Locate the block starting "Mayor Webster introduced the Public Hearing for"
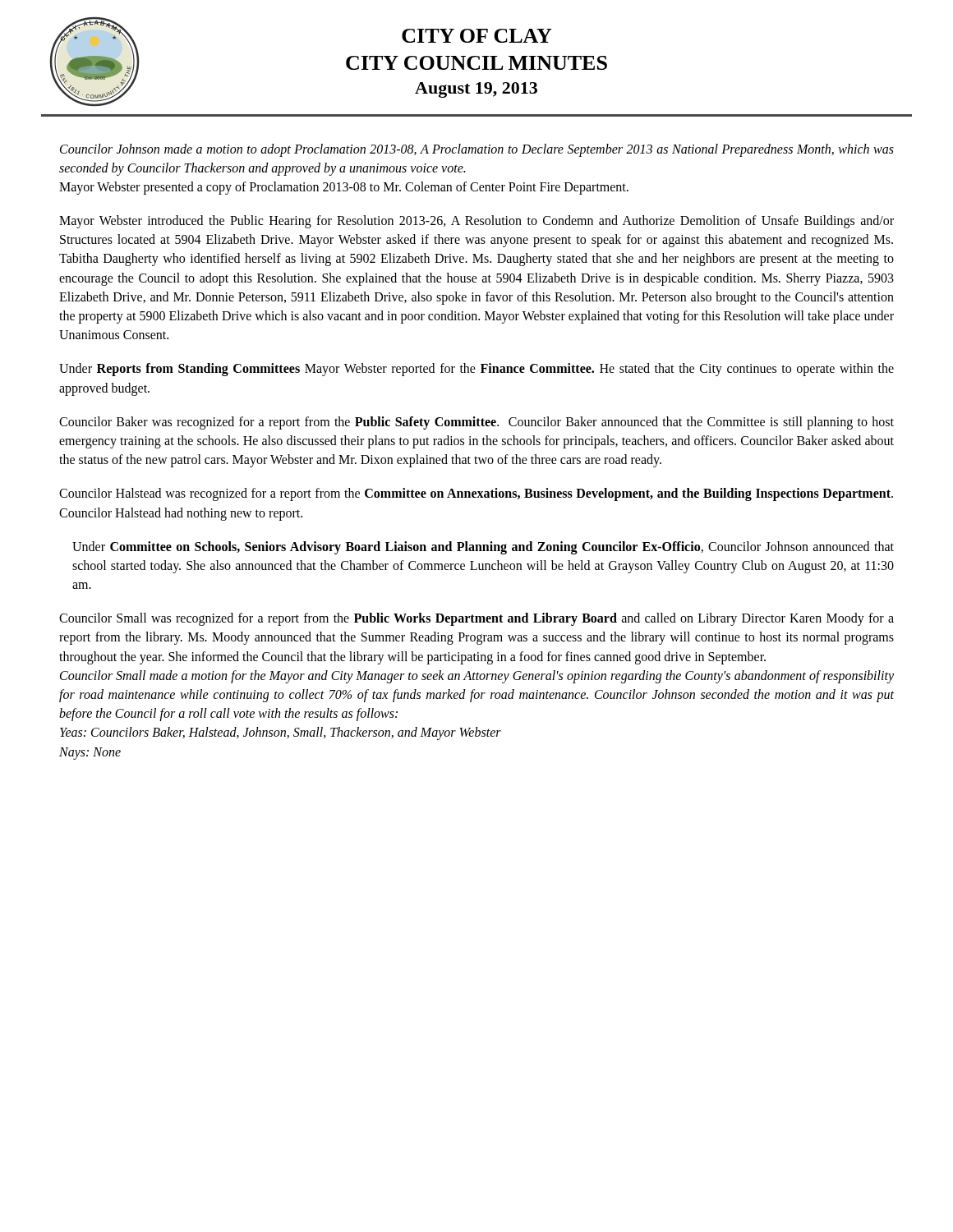 click(476, 278)
